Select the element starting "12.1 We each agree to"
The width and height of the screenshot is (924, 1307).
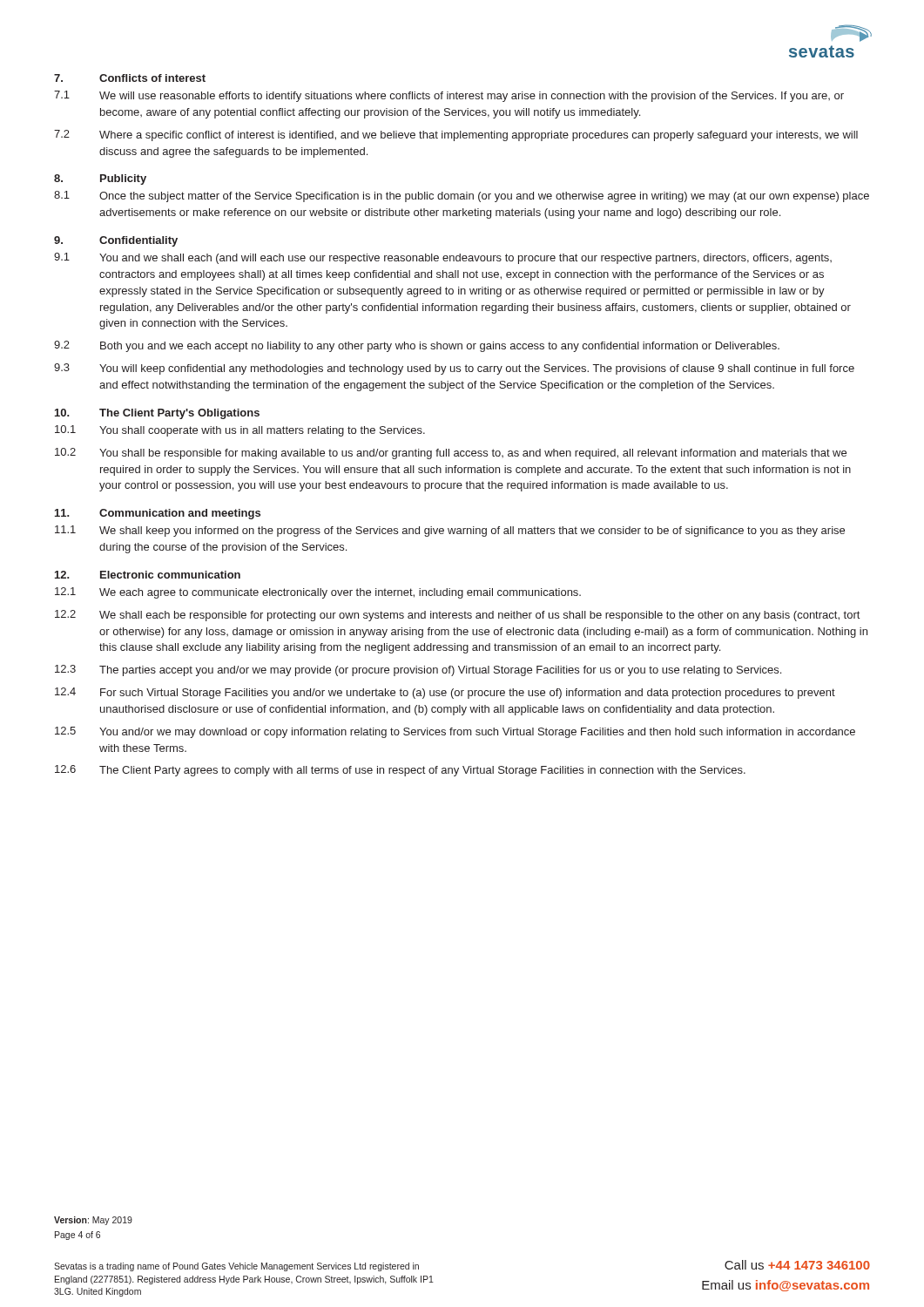tap(462, 593)
